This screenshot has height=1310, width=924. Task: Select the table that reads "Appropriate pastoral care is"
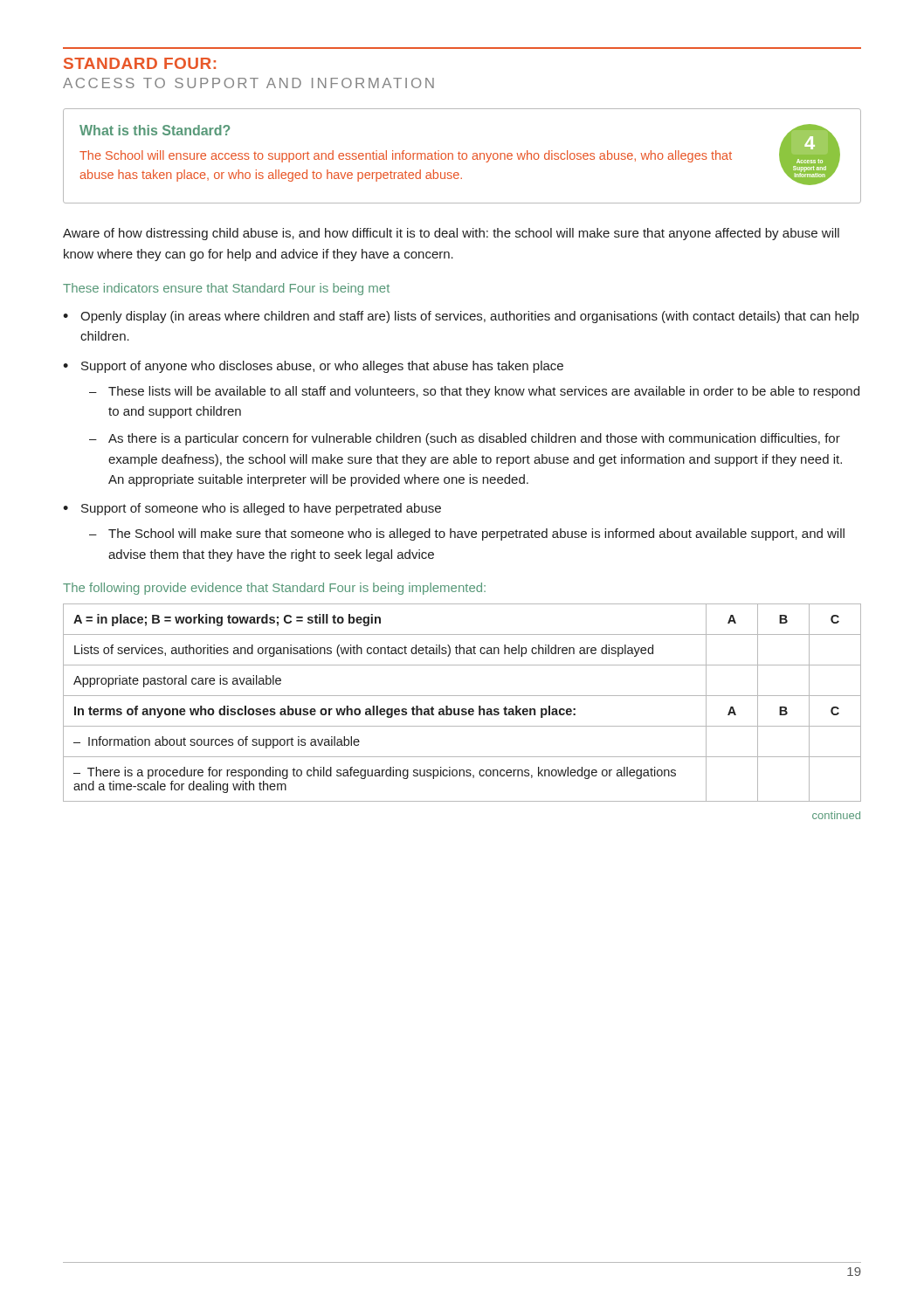coord(462,702)
